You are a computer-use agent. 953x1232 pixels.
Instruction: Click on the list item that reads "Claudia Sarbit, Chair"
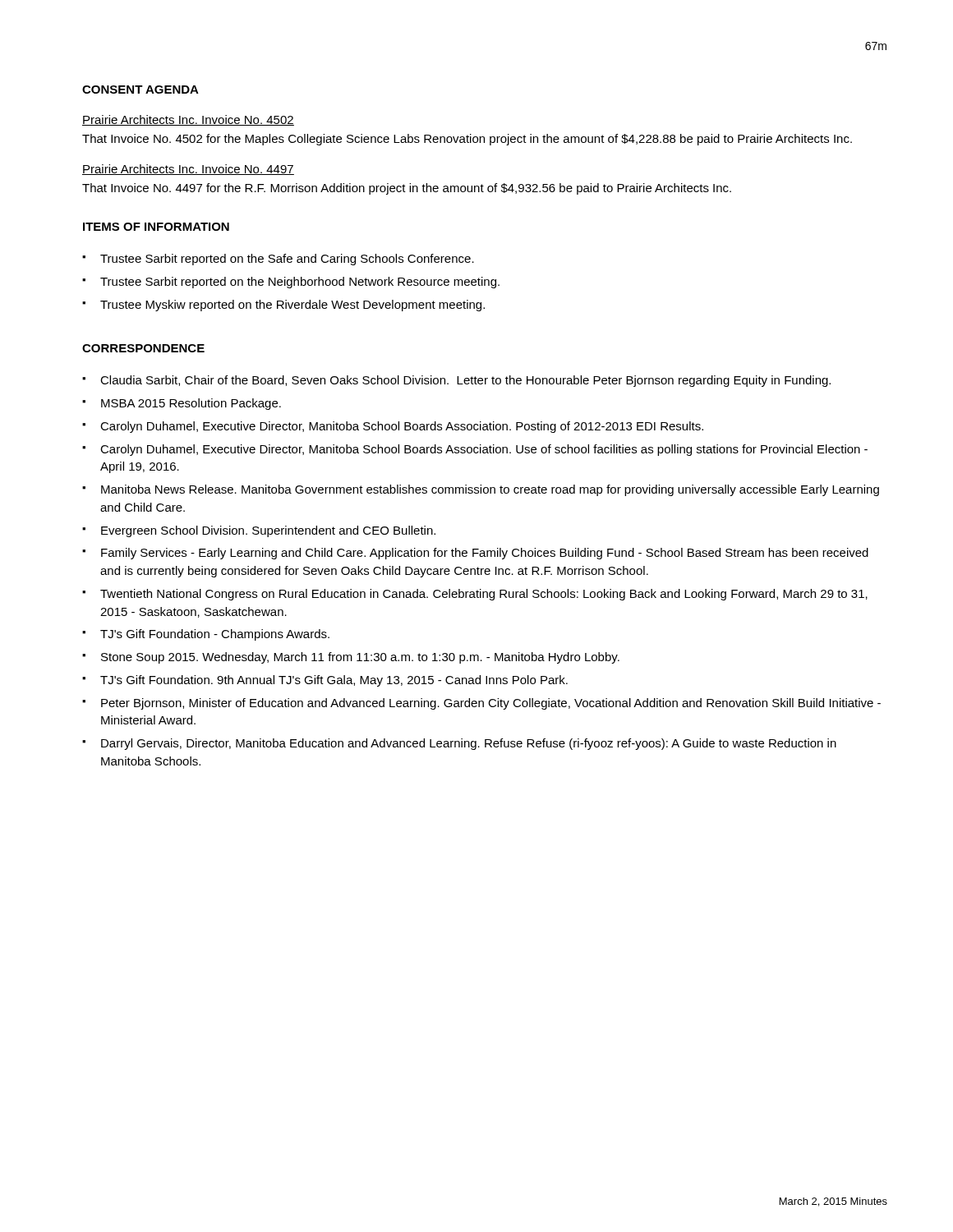point(466,380)
